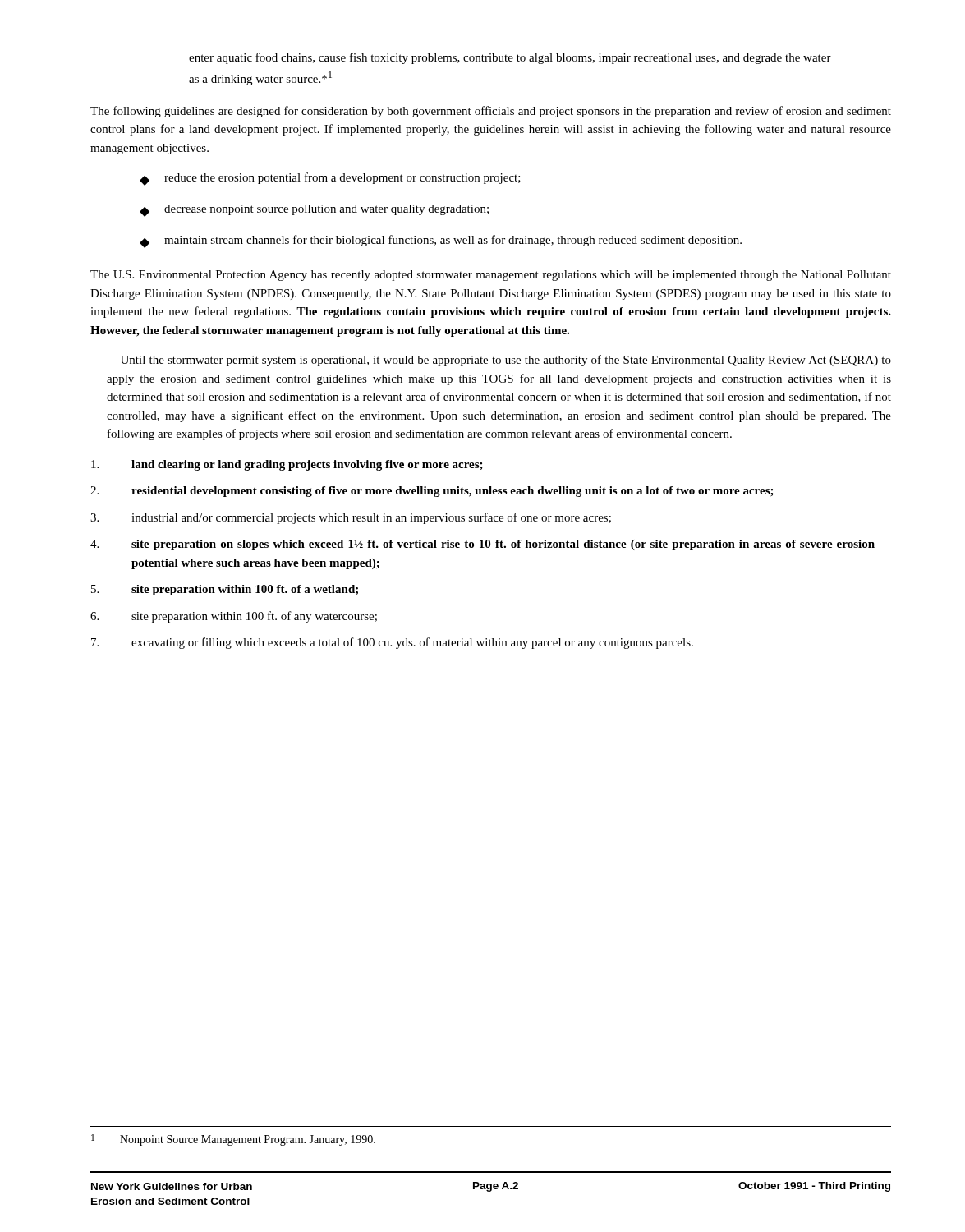Find the text starting "◆ decrease nonpoint"

pyautogui.click(x=315, y=210)
